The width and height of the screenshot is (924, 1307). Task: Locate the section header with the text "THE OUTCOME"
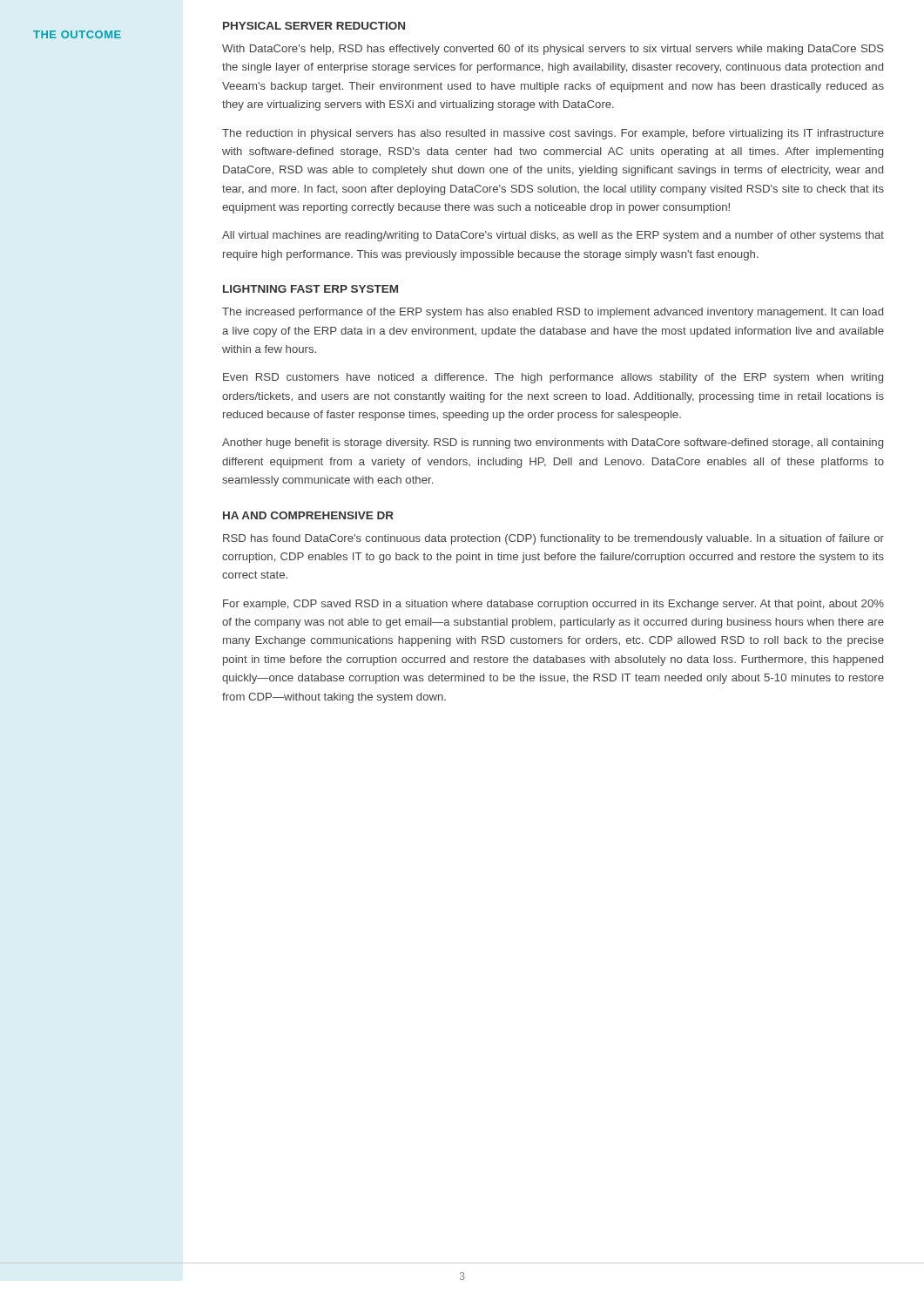pyautogui.click(x=77, y=34)
